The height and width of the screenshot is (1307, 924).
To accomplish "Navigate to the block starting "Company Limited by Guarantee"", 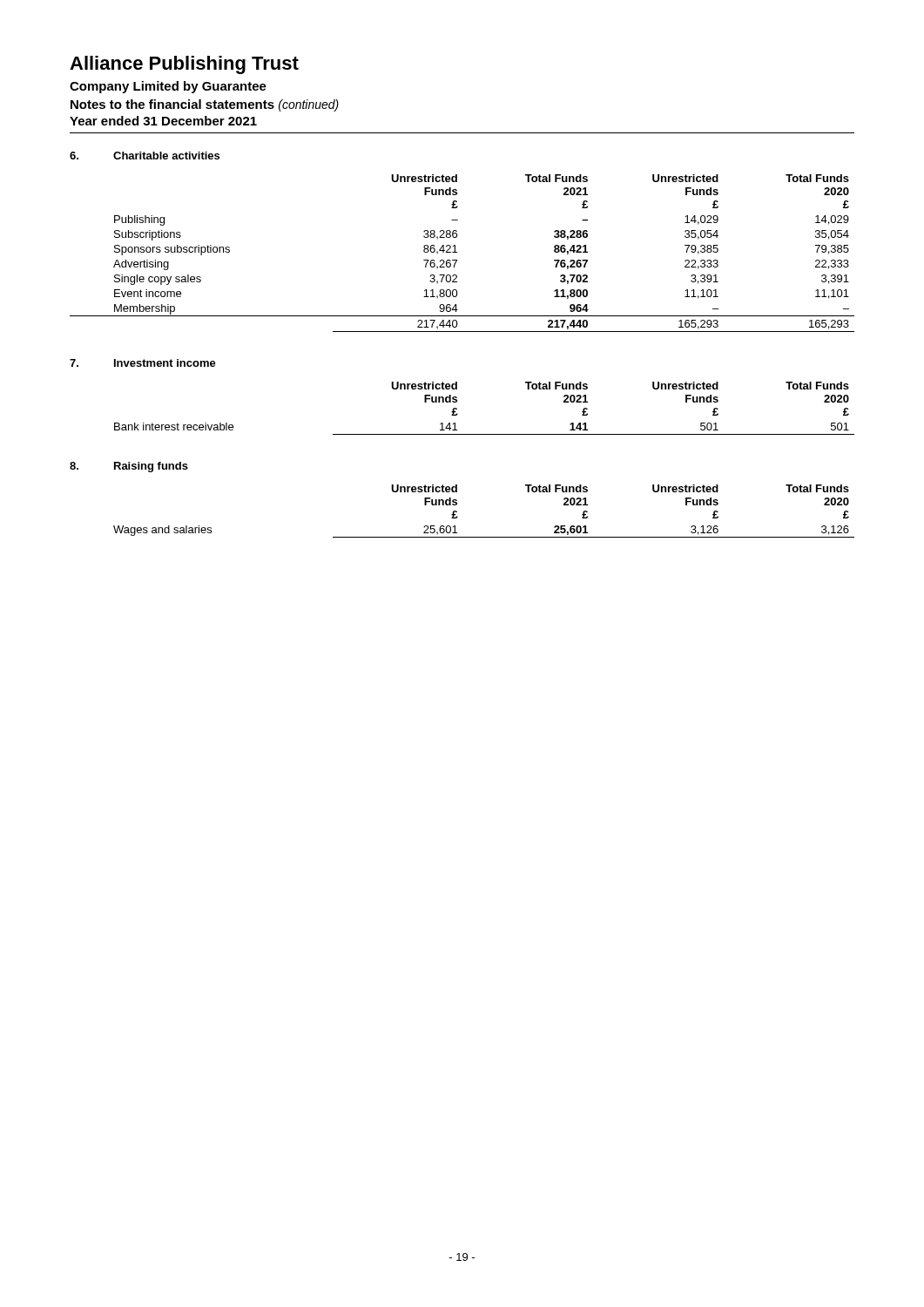I will pyautogui.click(x=168, y=86).
